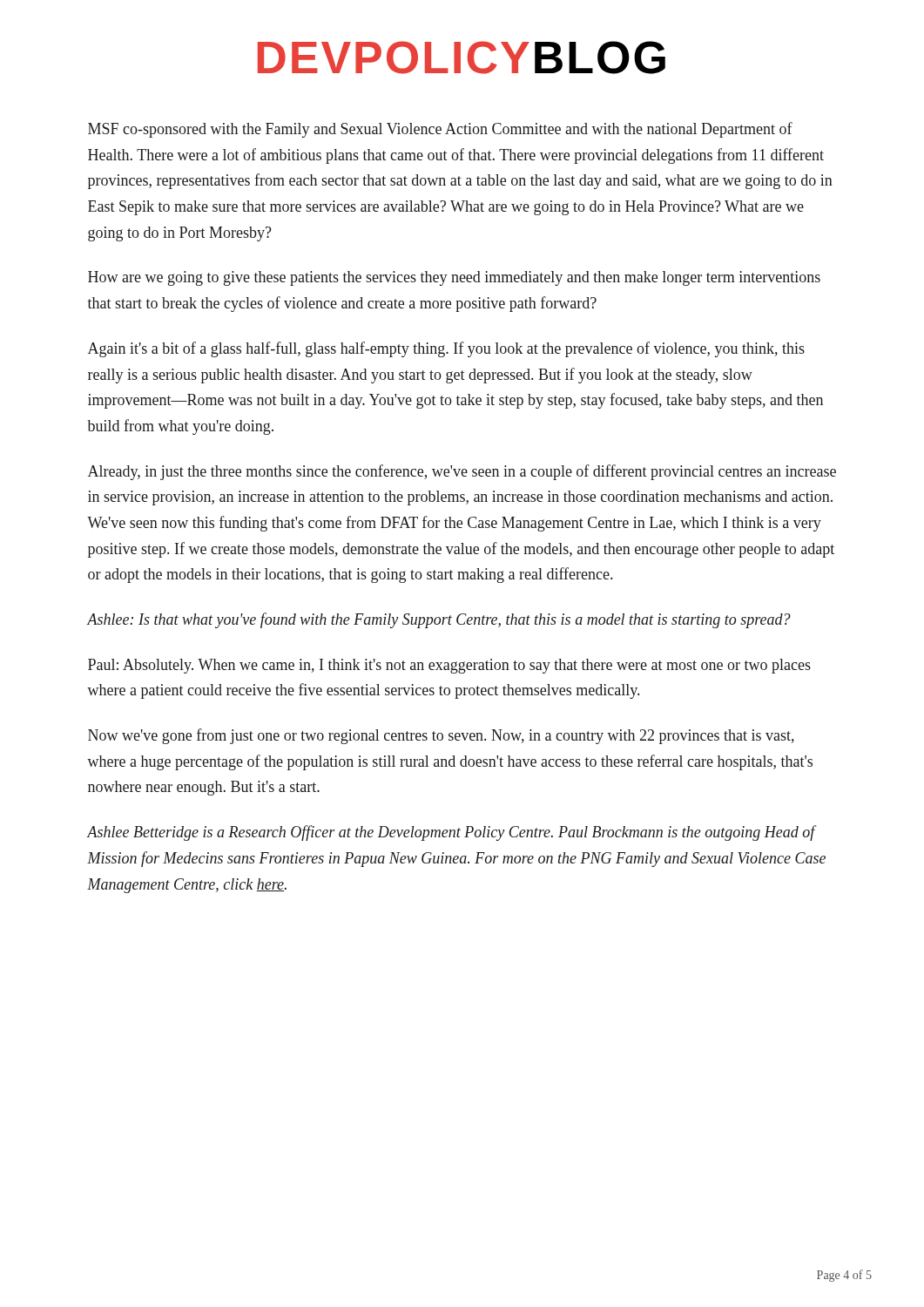Point to the block starting "Ashlee Betteridge is a Research Officer at the"
924x1307 pixels.
point(457,858)
